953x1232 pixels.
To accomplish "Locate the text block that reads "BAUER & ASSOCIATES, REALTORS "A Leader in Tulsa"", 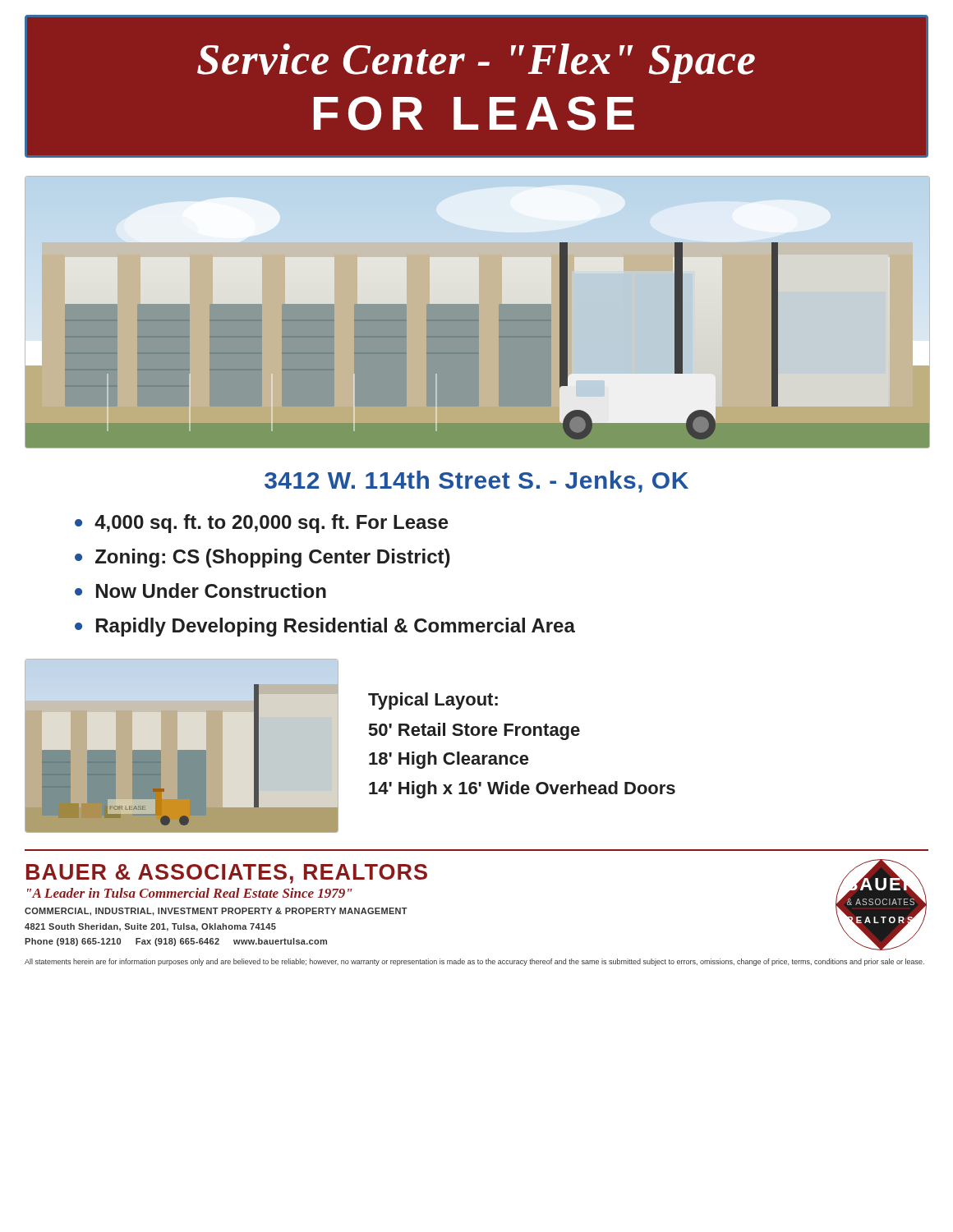I will pos(227,874).
